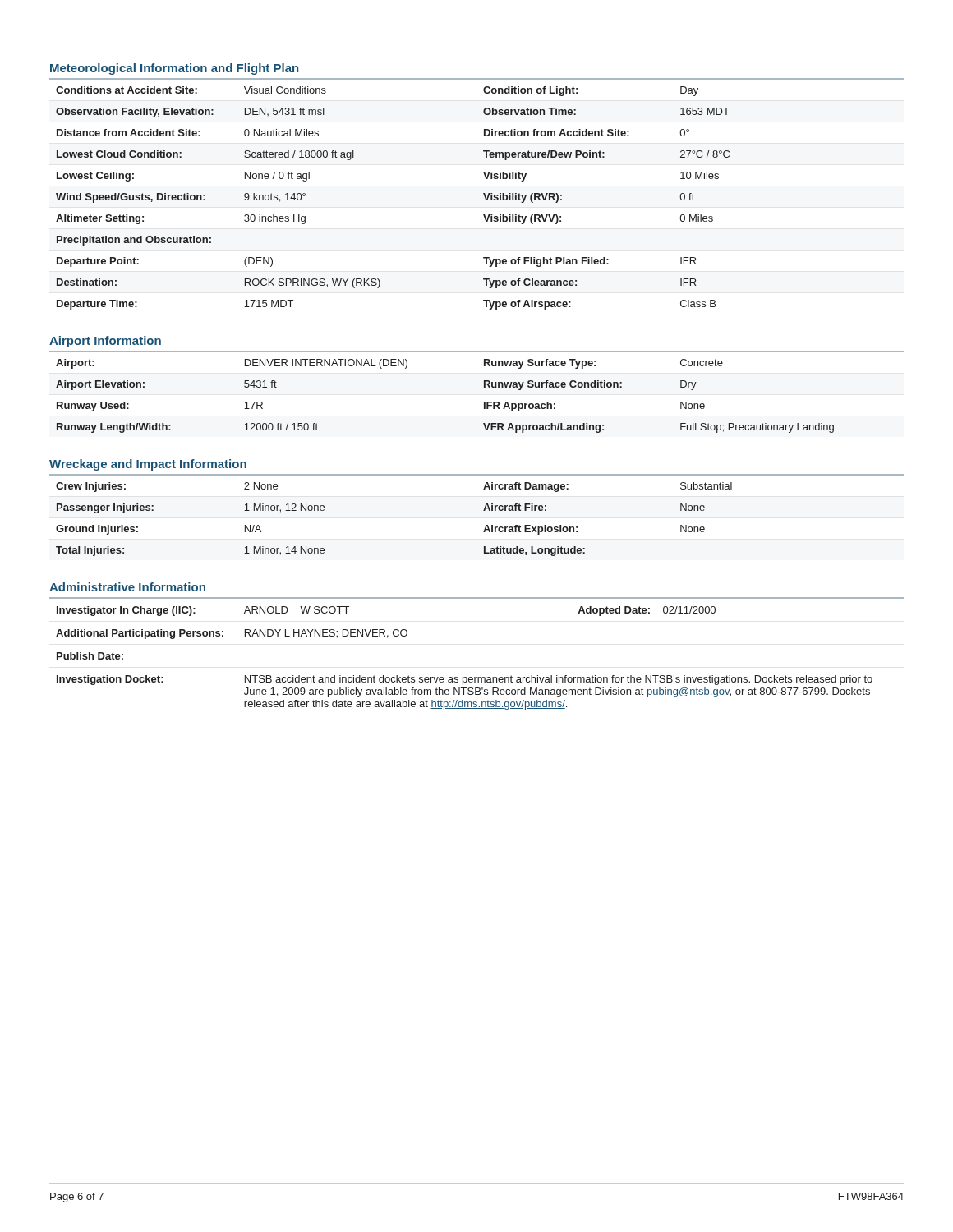Click on the table containing "Publish Date:"
This screenshot has width=953, height=1232.
click(x=476, y=657)
